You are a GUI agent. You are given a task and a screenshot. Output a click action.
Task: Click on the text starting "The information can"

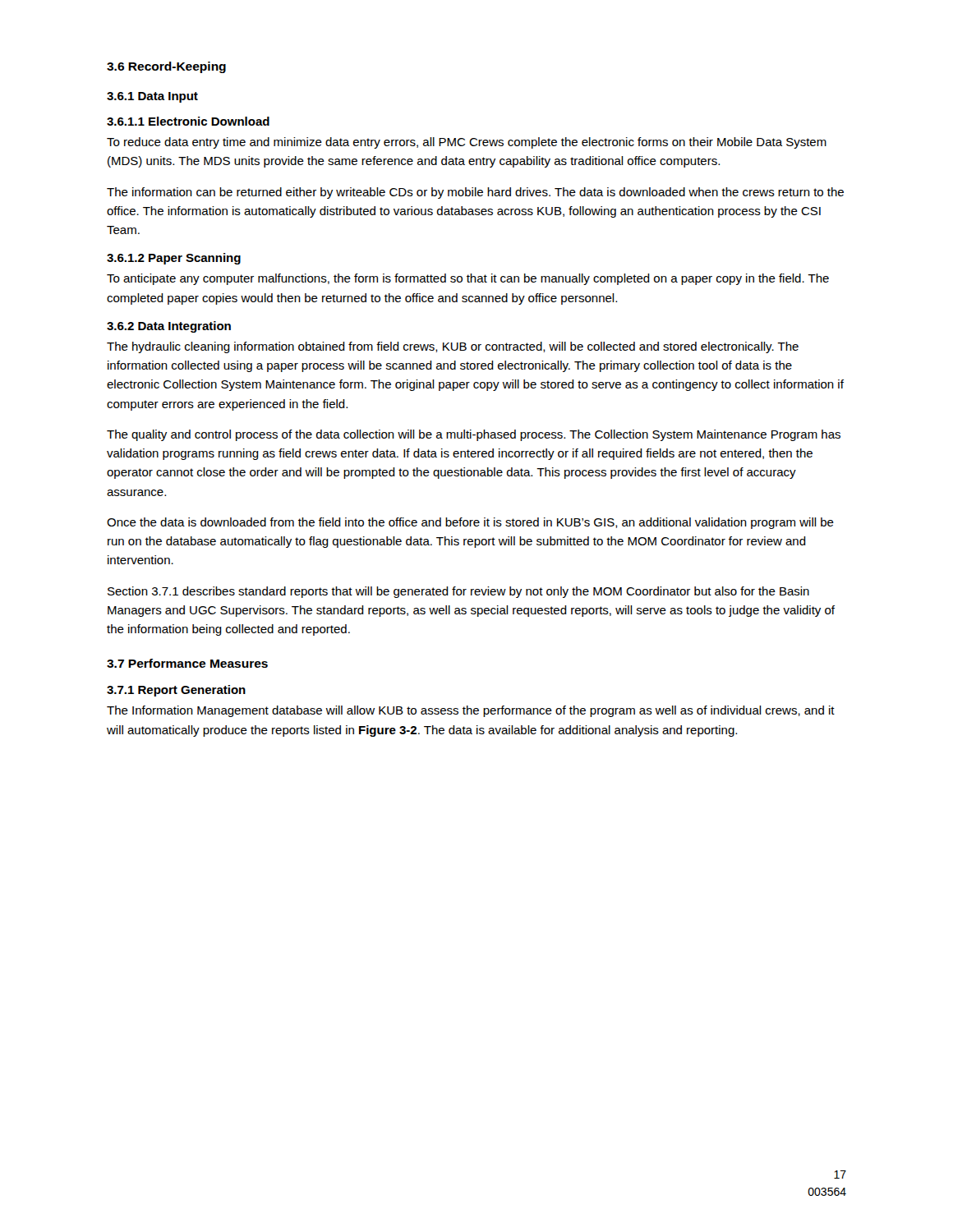tap(476, 210)
